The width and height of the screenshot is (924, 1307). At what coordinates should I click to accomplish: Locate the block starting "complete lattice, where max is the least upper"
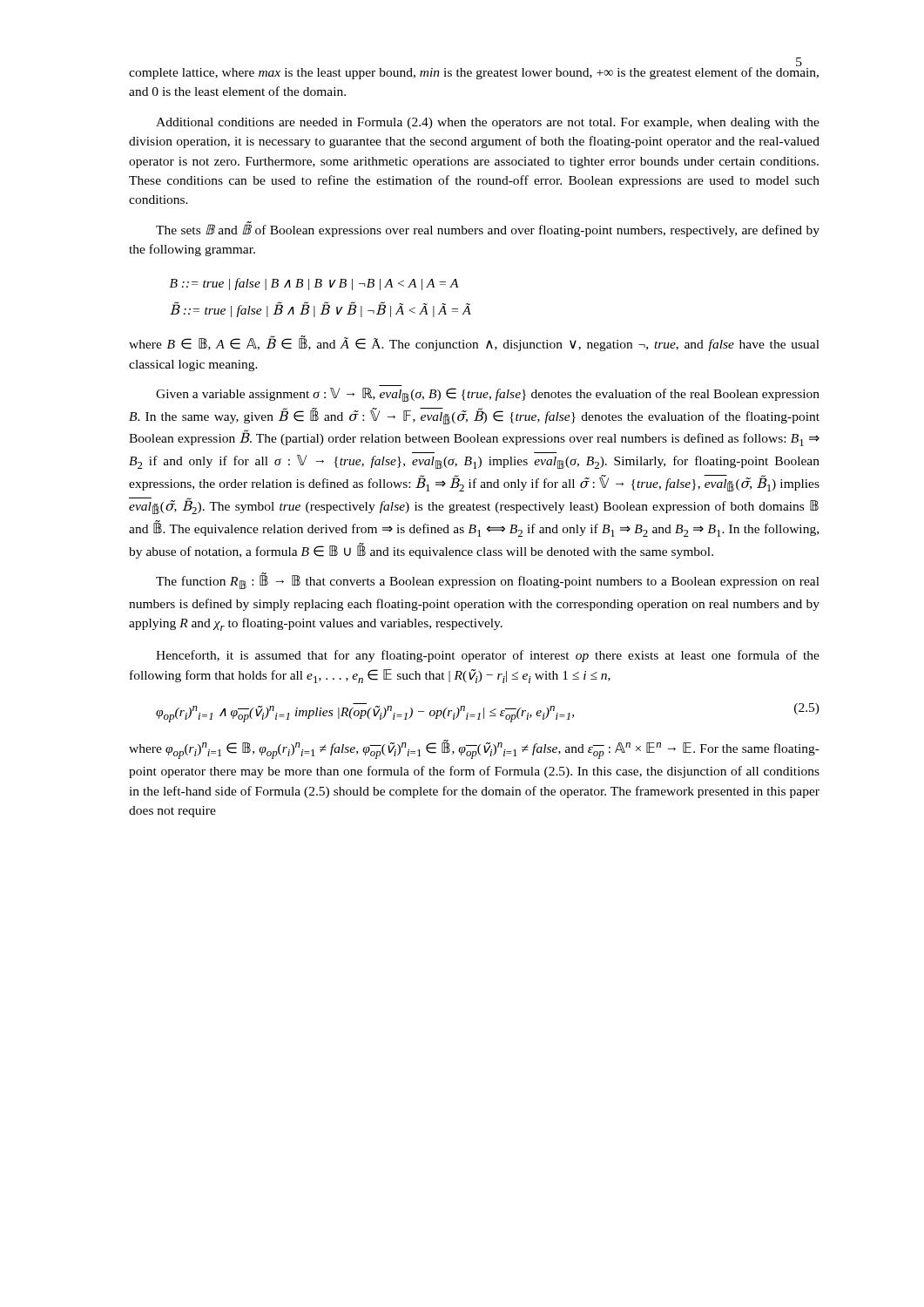point(474,82)
